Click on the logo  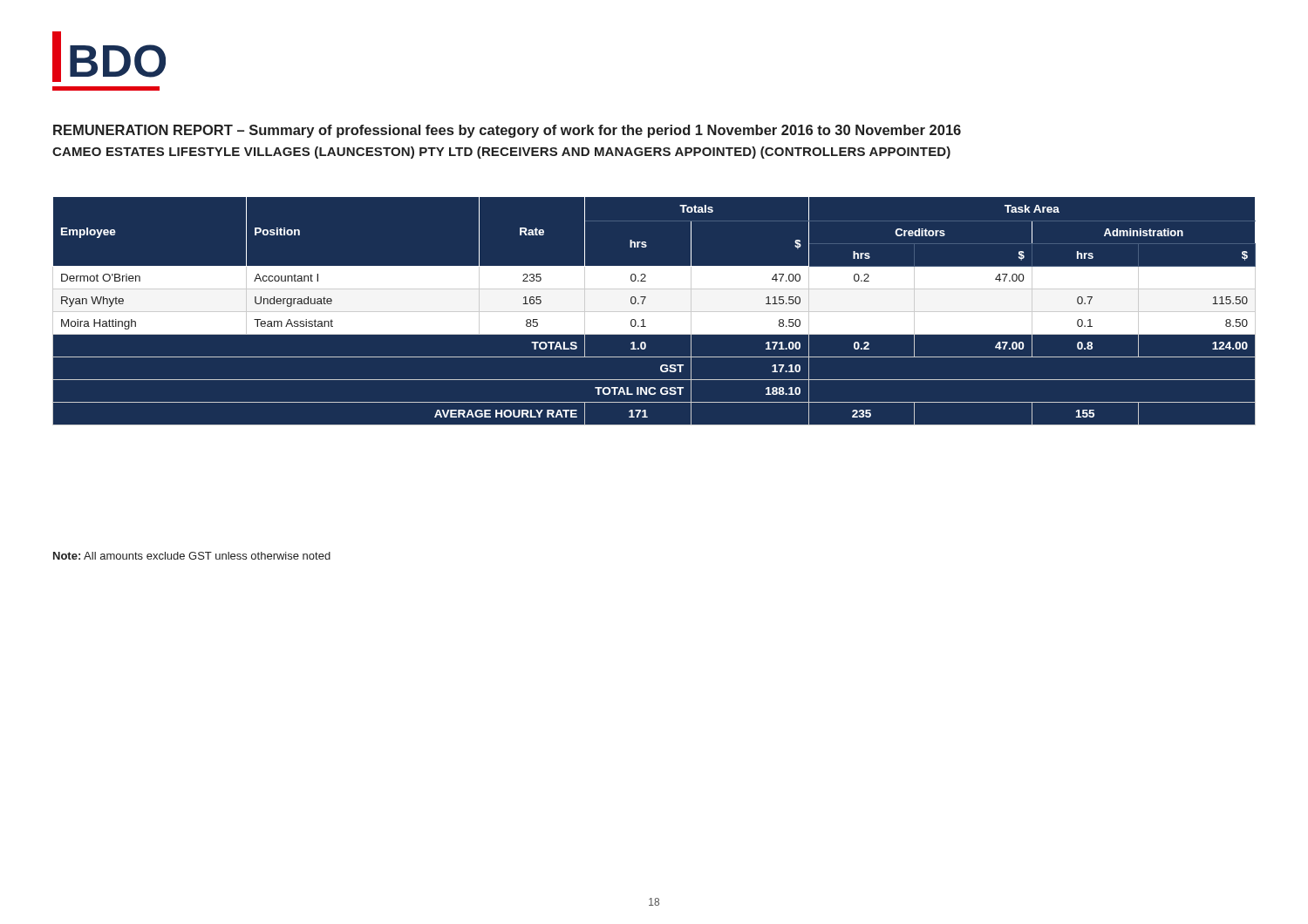point(109,66)
